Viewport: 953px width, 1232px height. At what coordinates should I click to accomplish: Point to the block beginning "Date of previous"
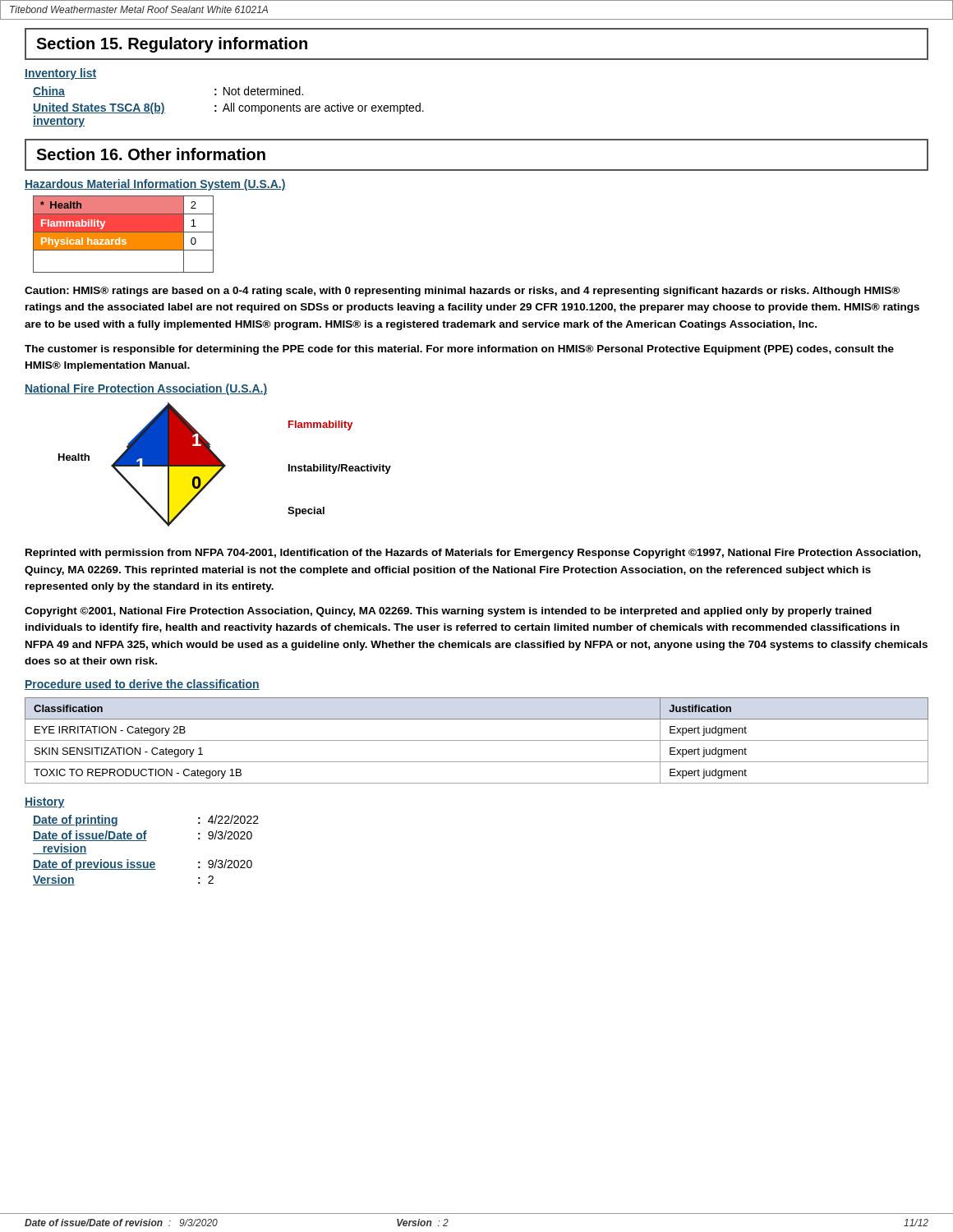click(x=143, y=865)
